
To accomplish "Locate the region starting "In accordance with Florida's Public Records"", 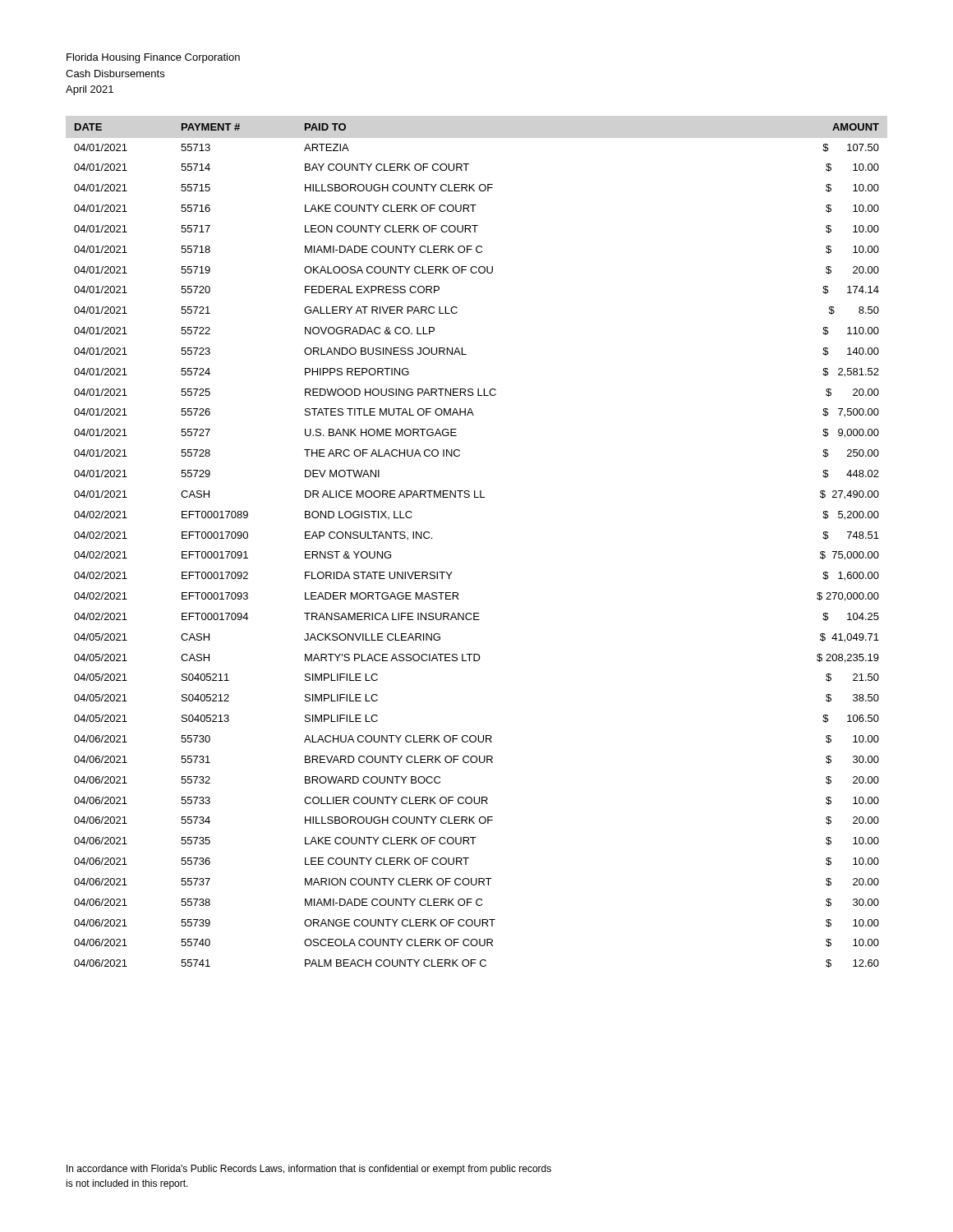I will pyautogui.click(x=309, y=1176).
